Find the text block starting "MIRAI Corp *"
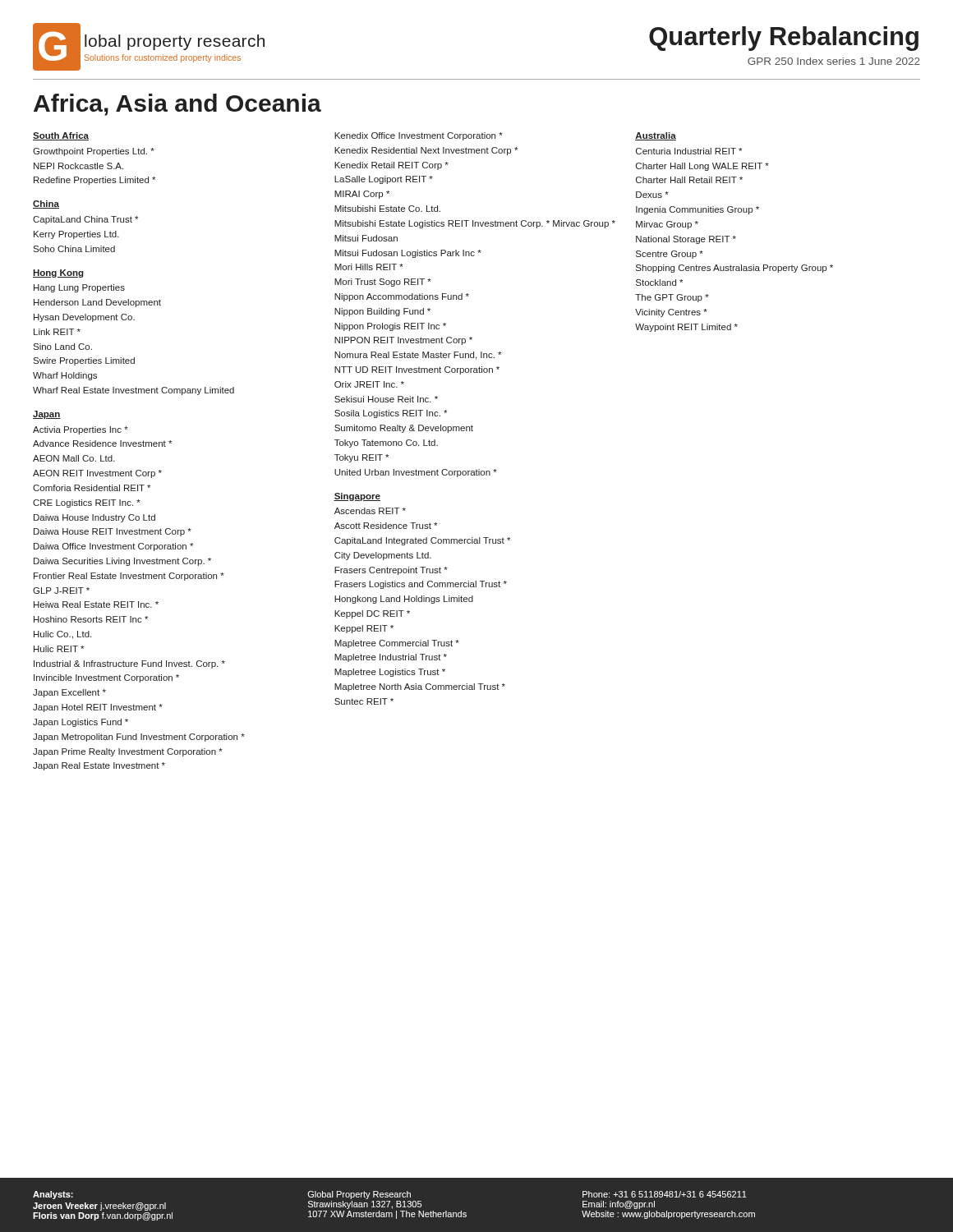953x1232 pixels. point(362,194)
